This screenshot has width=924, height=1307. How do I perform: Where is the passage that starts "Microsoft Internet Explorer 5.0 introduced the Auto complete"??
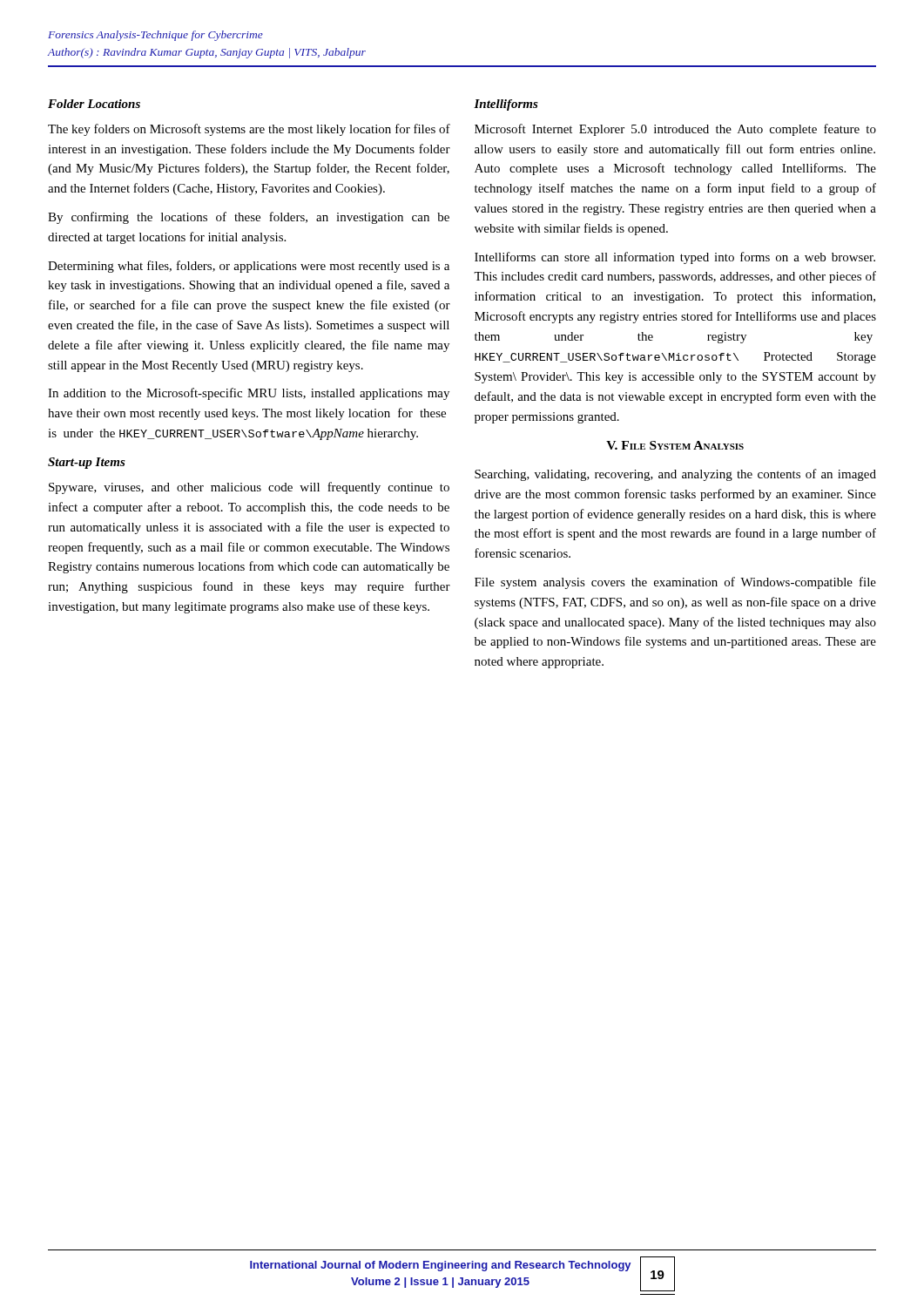[x=675, y=179]
